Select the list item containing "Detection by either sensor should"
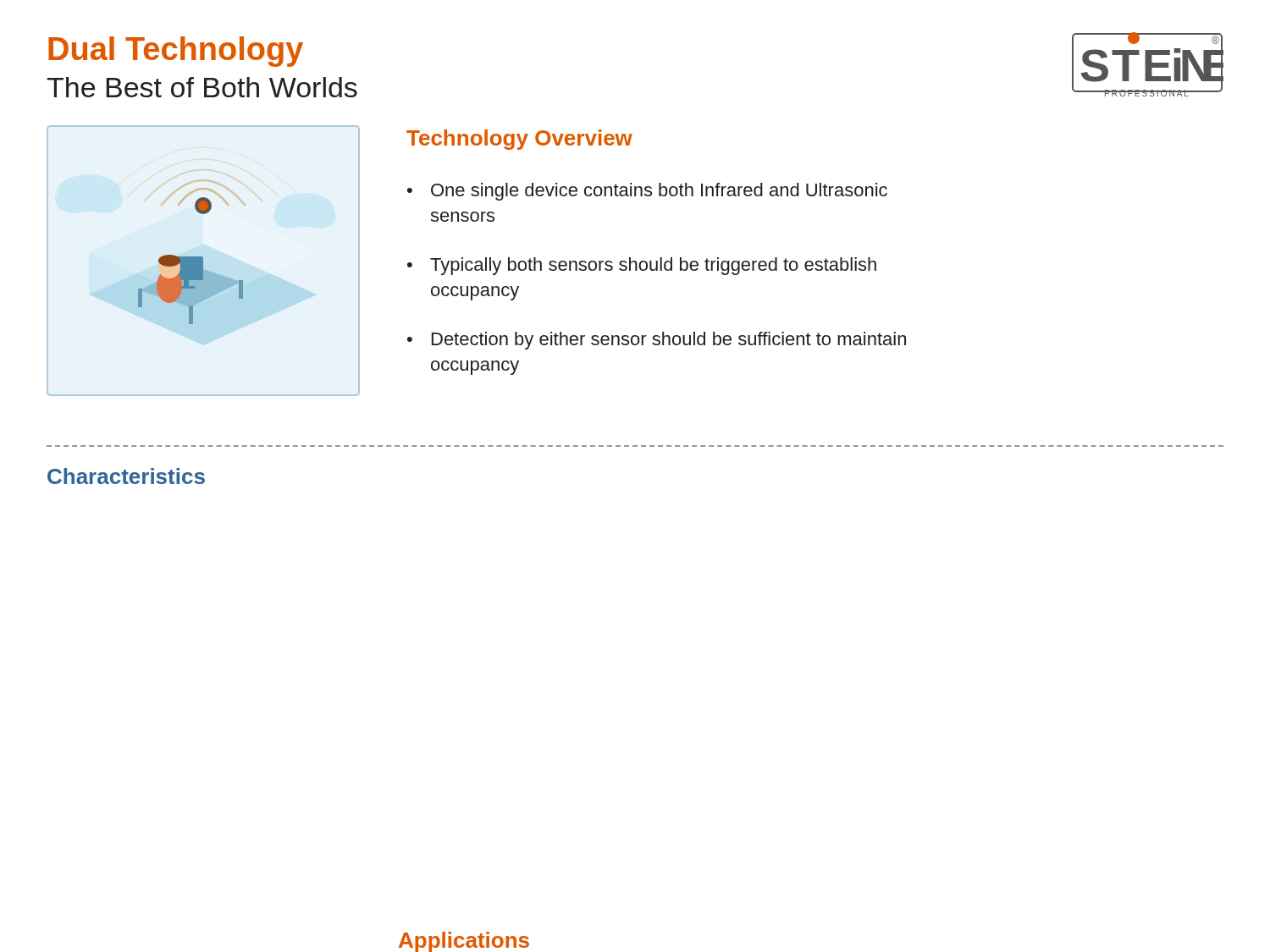Viewport: 1270px width, 952px height. 813,352
